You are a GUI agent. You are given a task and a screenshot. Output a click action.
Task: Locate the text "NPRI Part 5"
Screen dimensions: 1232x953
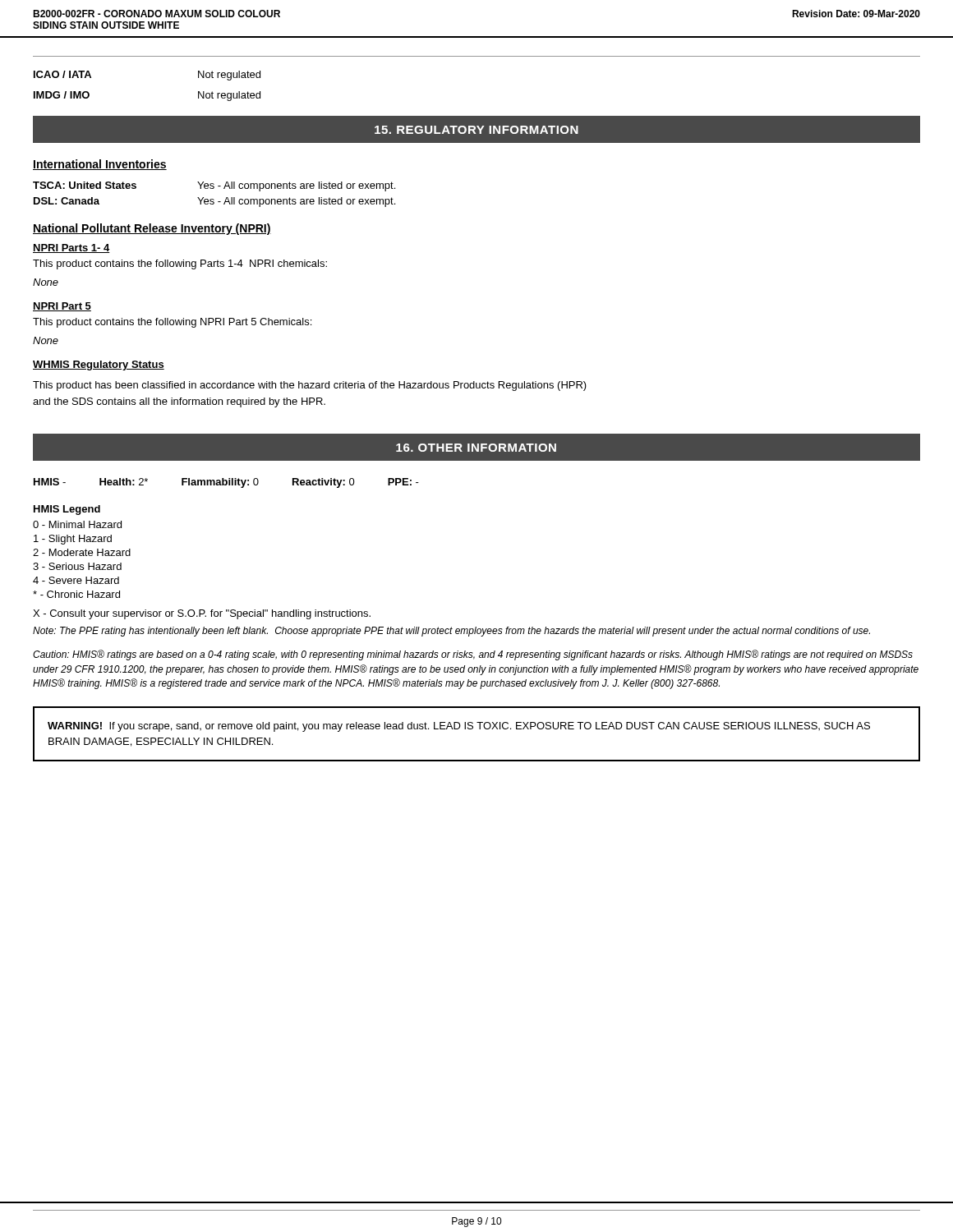pyautogui.click(x=62, y=306)
